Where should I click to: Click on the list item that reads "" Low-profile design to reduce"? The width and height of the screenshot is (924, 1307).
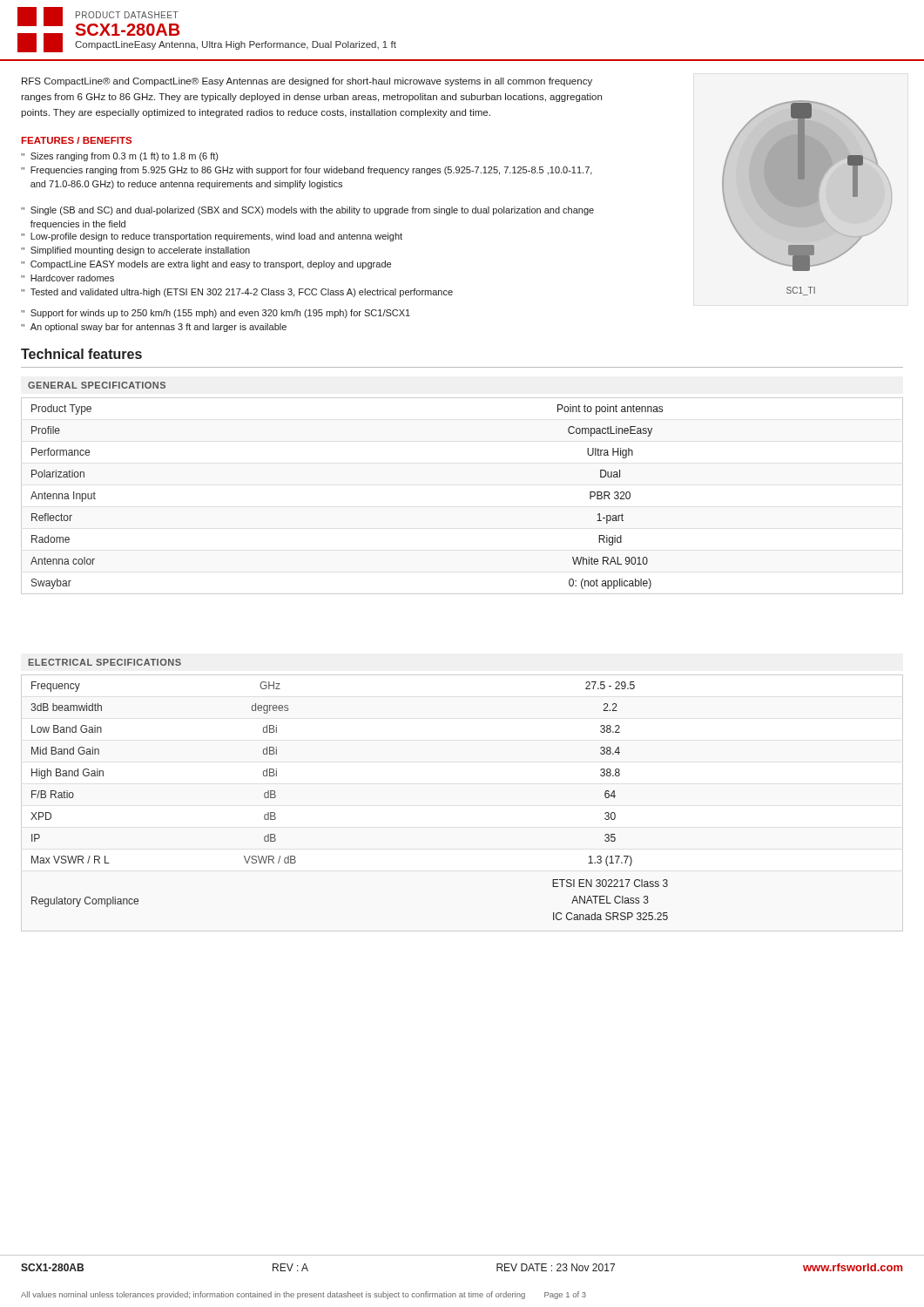pos(212,238)
